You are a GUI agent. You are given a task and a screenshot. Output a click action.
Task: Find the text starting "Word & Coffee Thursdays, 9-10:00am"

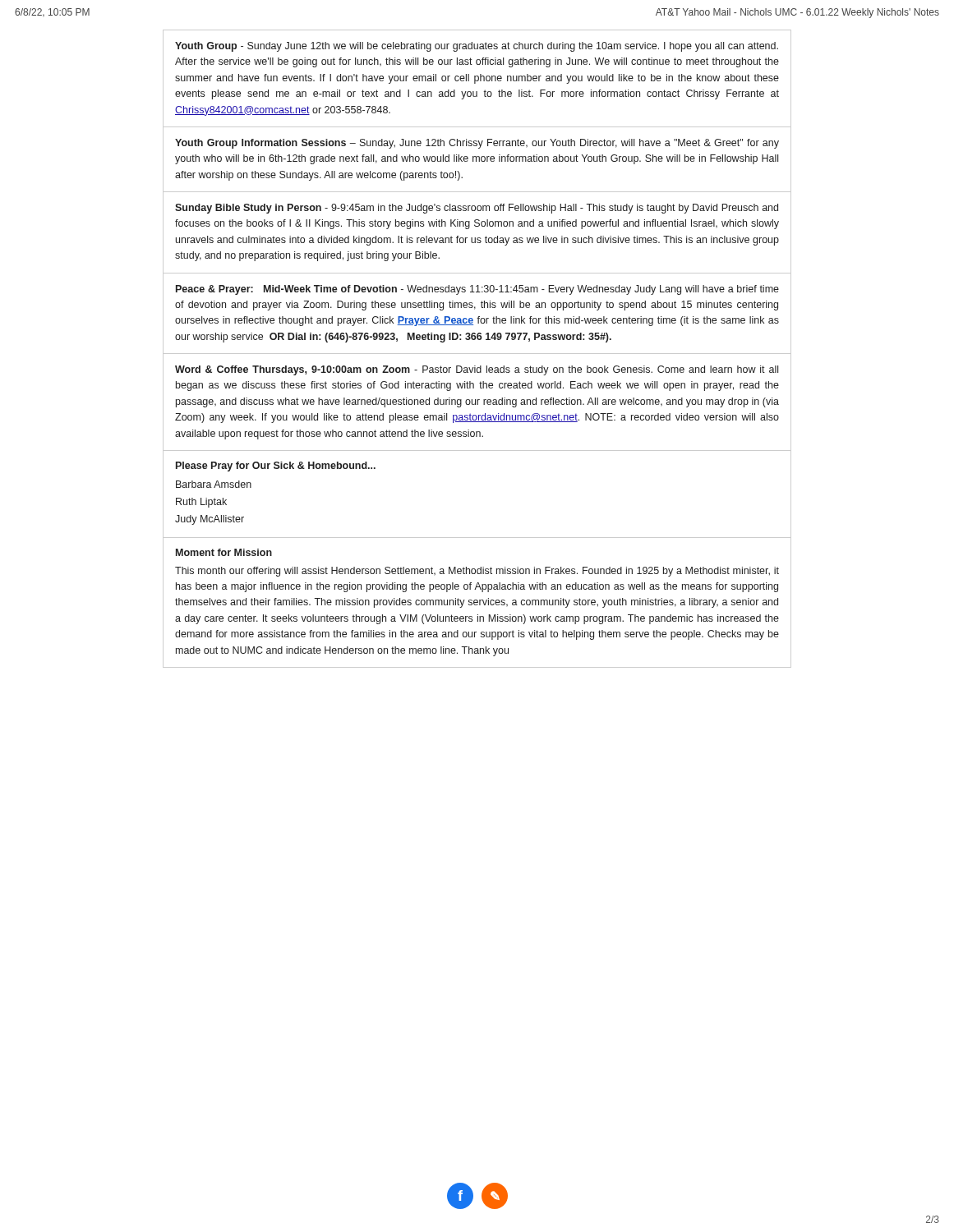pos(477,401)
